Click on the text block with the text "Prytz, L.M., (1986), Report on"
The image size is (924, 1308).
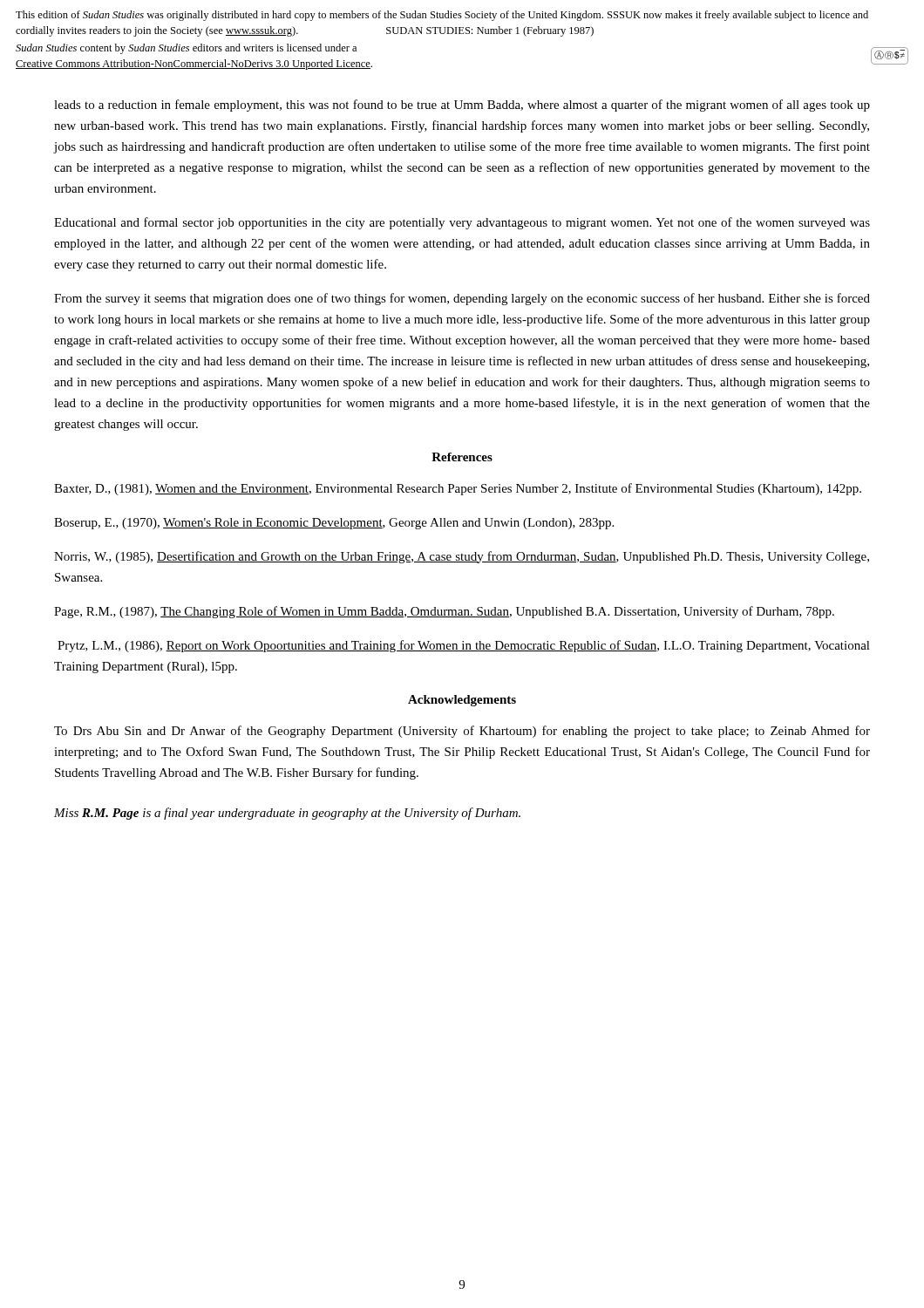pos(462,655)
